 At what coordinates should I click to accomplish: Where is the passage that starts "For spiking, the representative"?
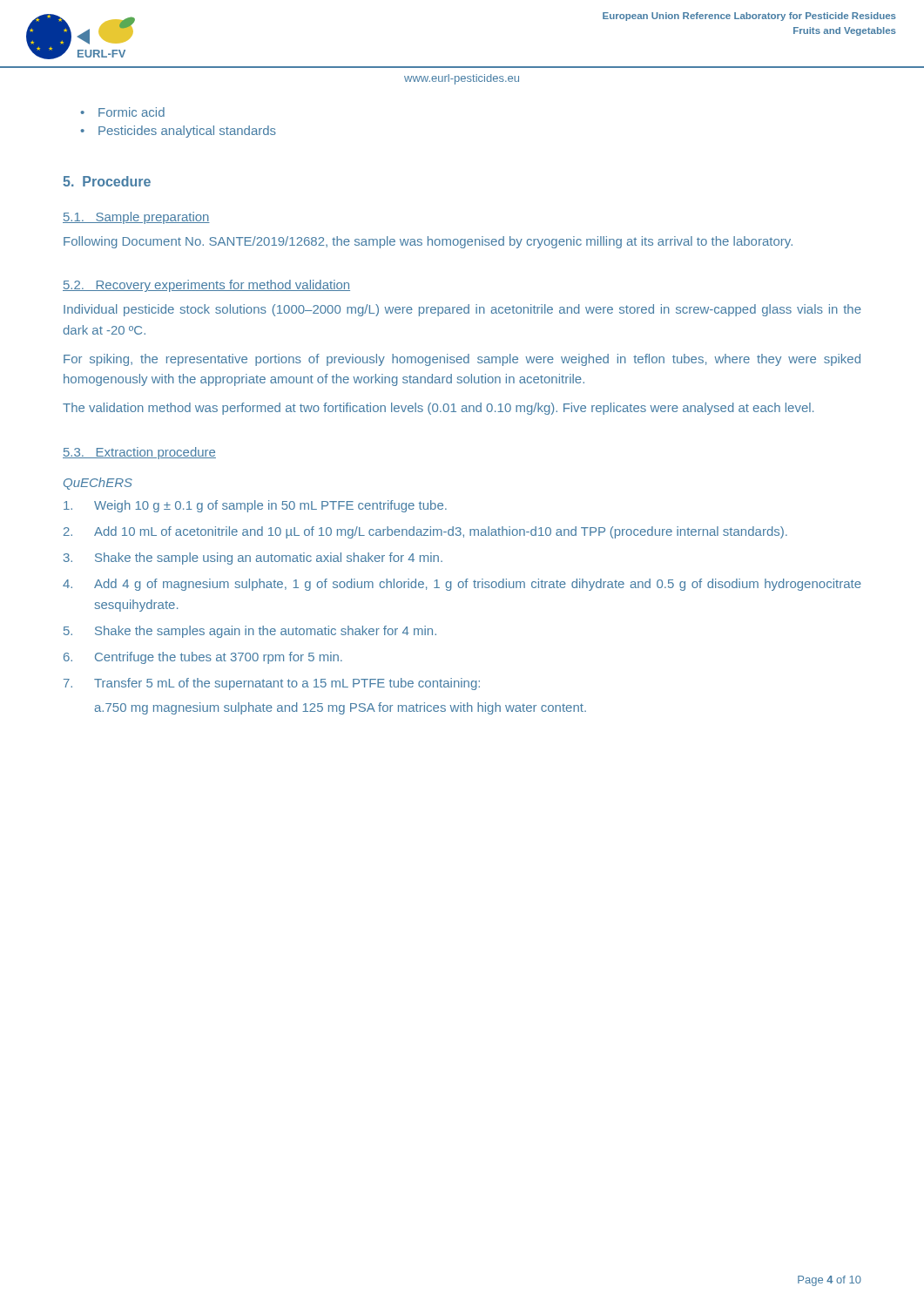[x=462, y=368]
